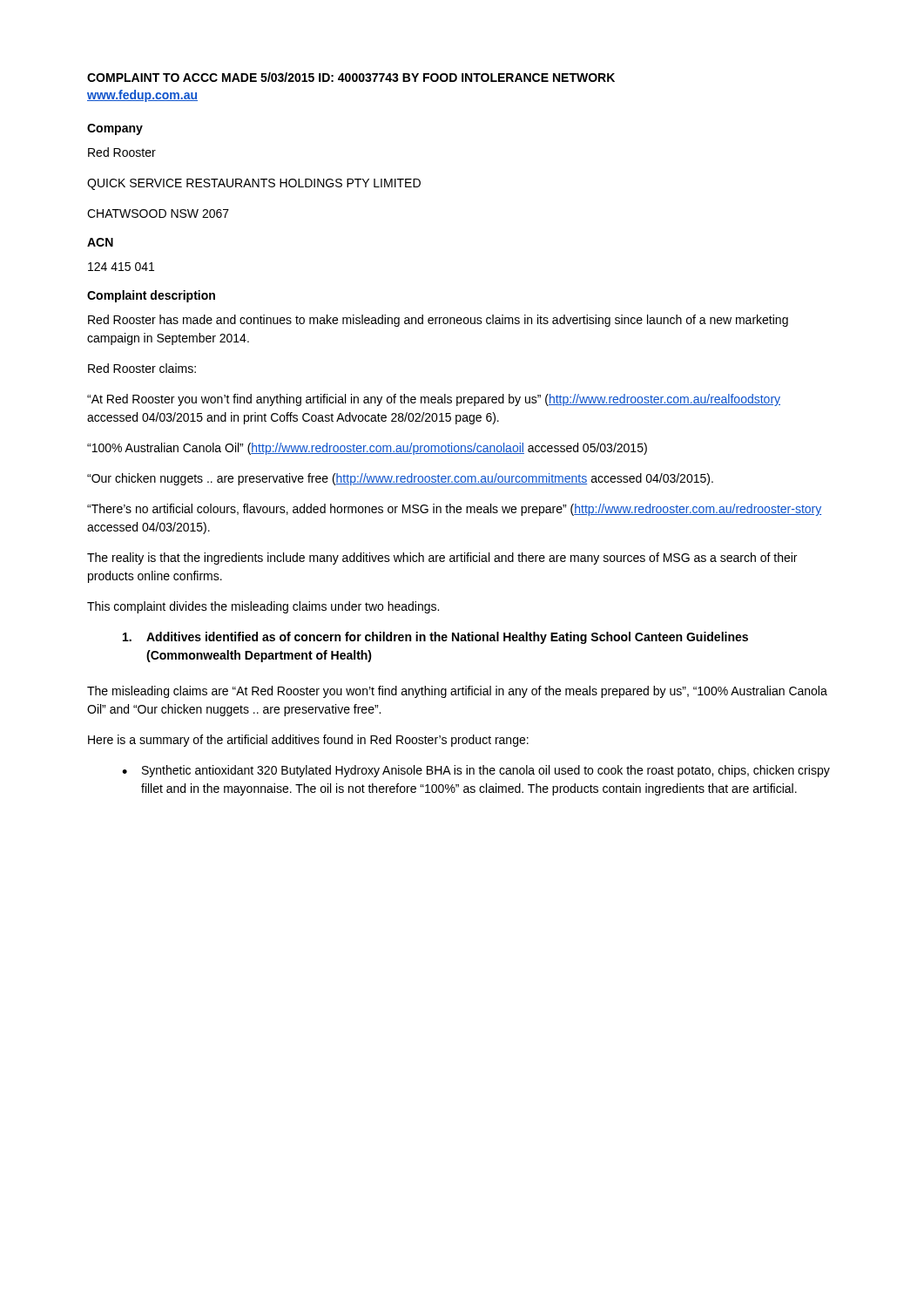The height and width of the screenshot is (1307, 924).
Task: Find the element starting "“There’s no artificial colours, flavours, added hormones"
Action: click(456, 518)
